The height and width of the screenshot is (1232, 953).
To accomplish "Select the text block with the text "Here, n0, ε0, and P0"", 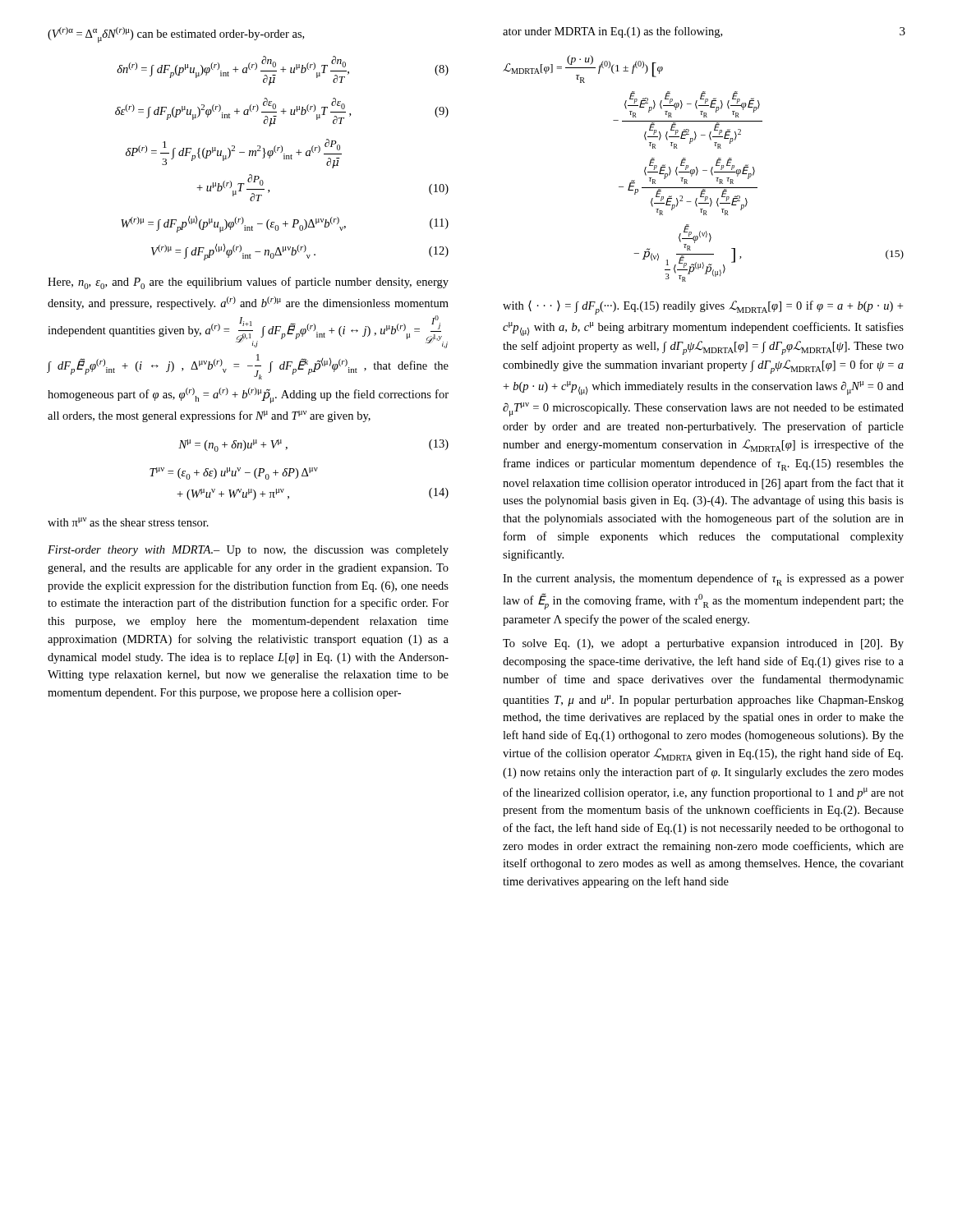I will (x=248, y=349).
